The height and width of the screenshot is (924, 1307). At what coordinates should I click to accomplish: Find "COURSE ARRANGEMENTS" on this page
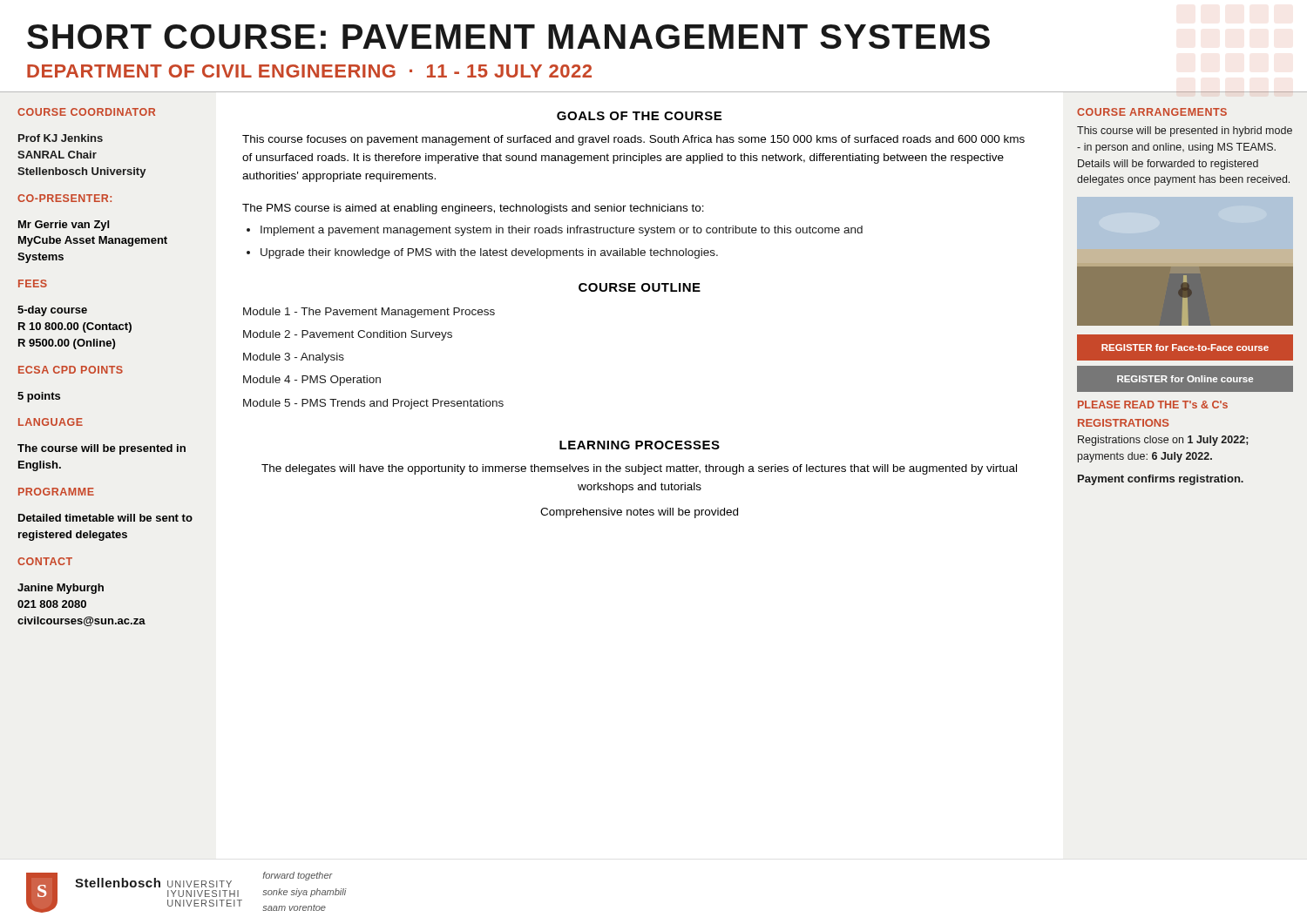click(x=1152, y=112)
